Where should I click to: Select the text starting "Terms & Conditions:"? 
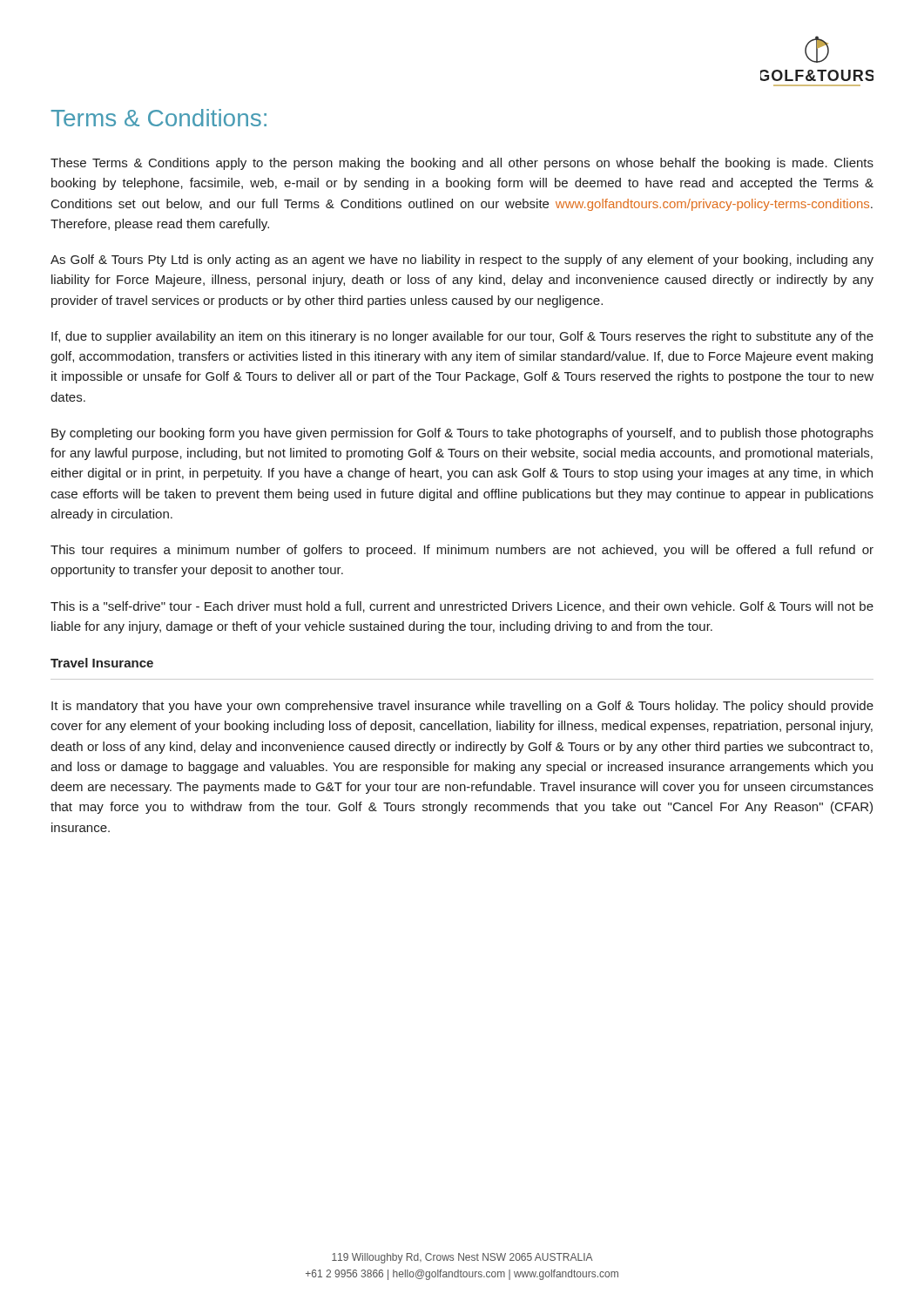[160, 118]
